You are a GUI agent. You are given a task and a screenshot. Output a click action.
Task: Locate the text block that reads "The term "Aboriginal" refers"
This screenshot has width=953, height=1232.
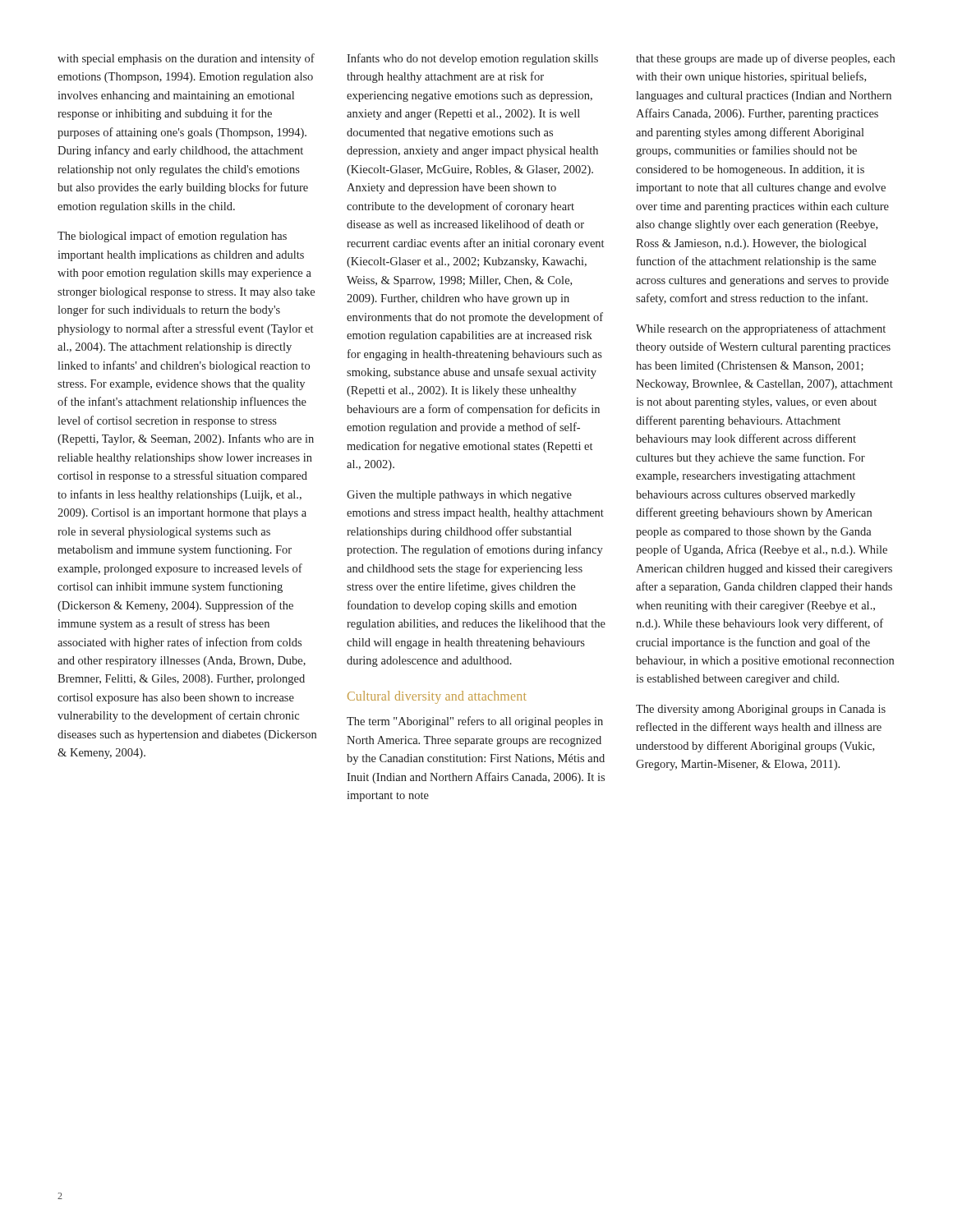pyautogui.click(x=476, y=759)
